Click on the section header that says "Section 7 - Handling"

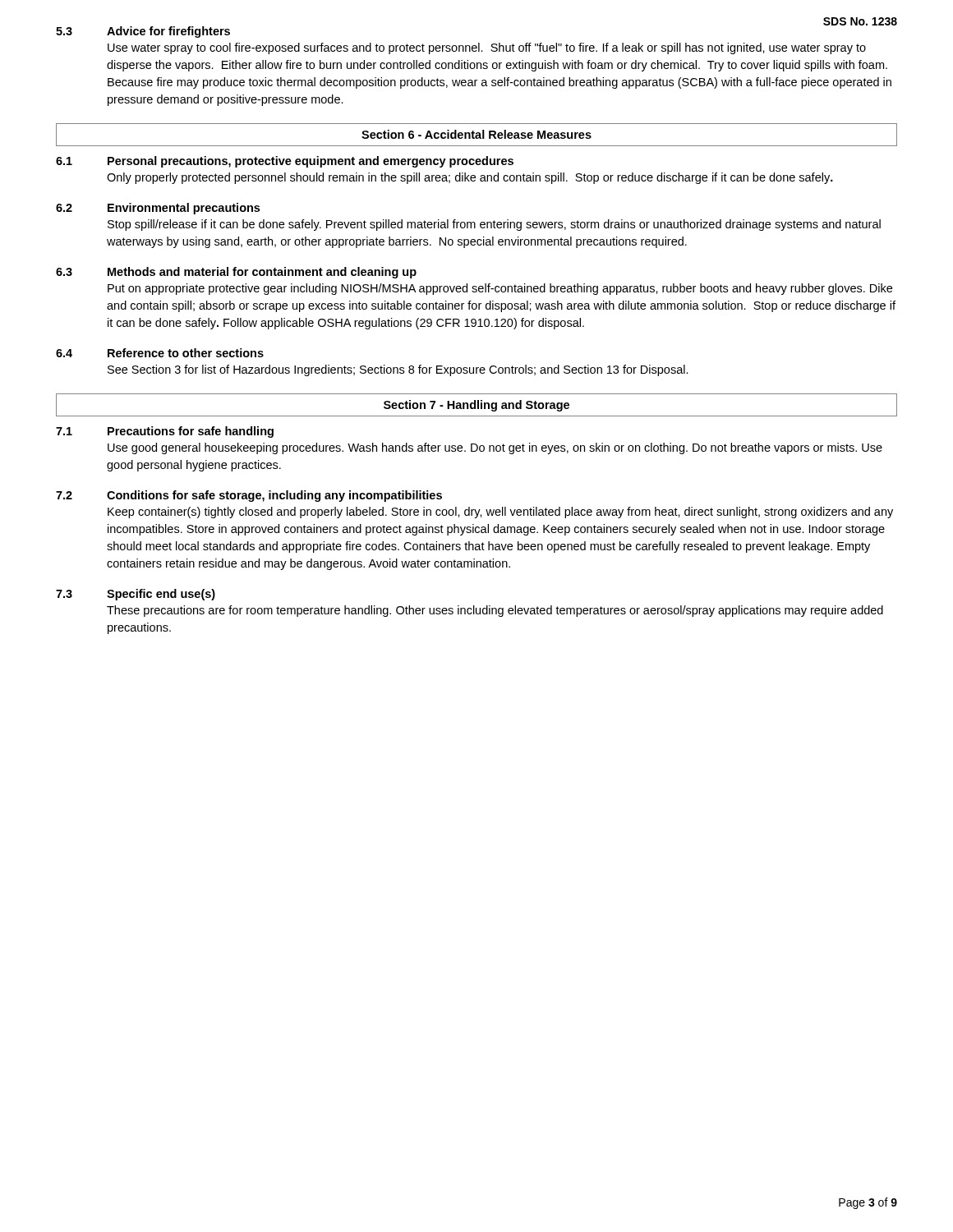pyautogui.click(x=476, y=405)
